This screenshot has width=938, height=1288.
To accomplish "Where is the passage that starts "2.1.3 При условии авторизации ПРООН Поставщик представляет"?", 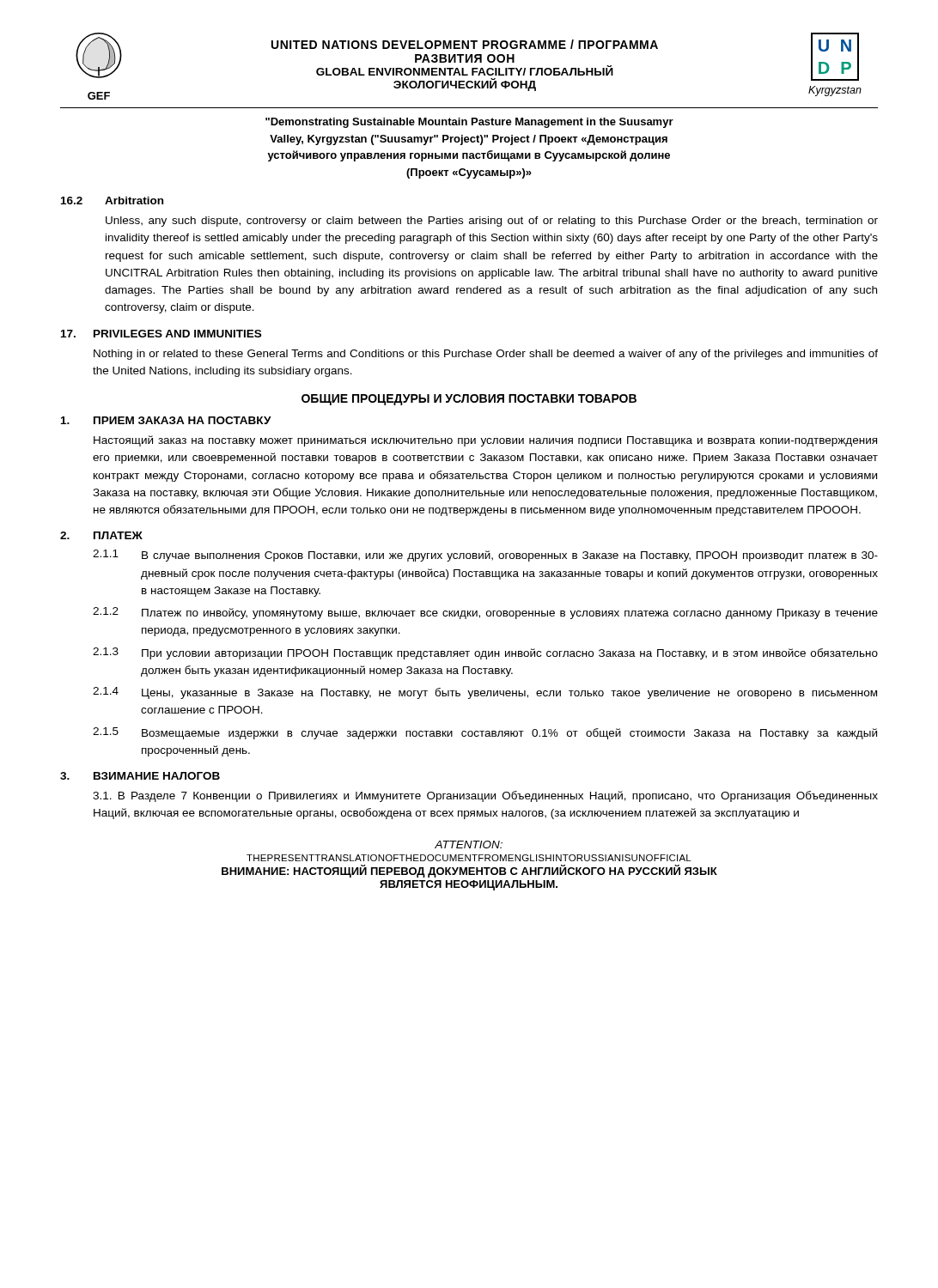I will click(485, 662).
